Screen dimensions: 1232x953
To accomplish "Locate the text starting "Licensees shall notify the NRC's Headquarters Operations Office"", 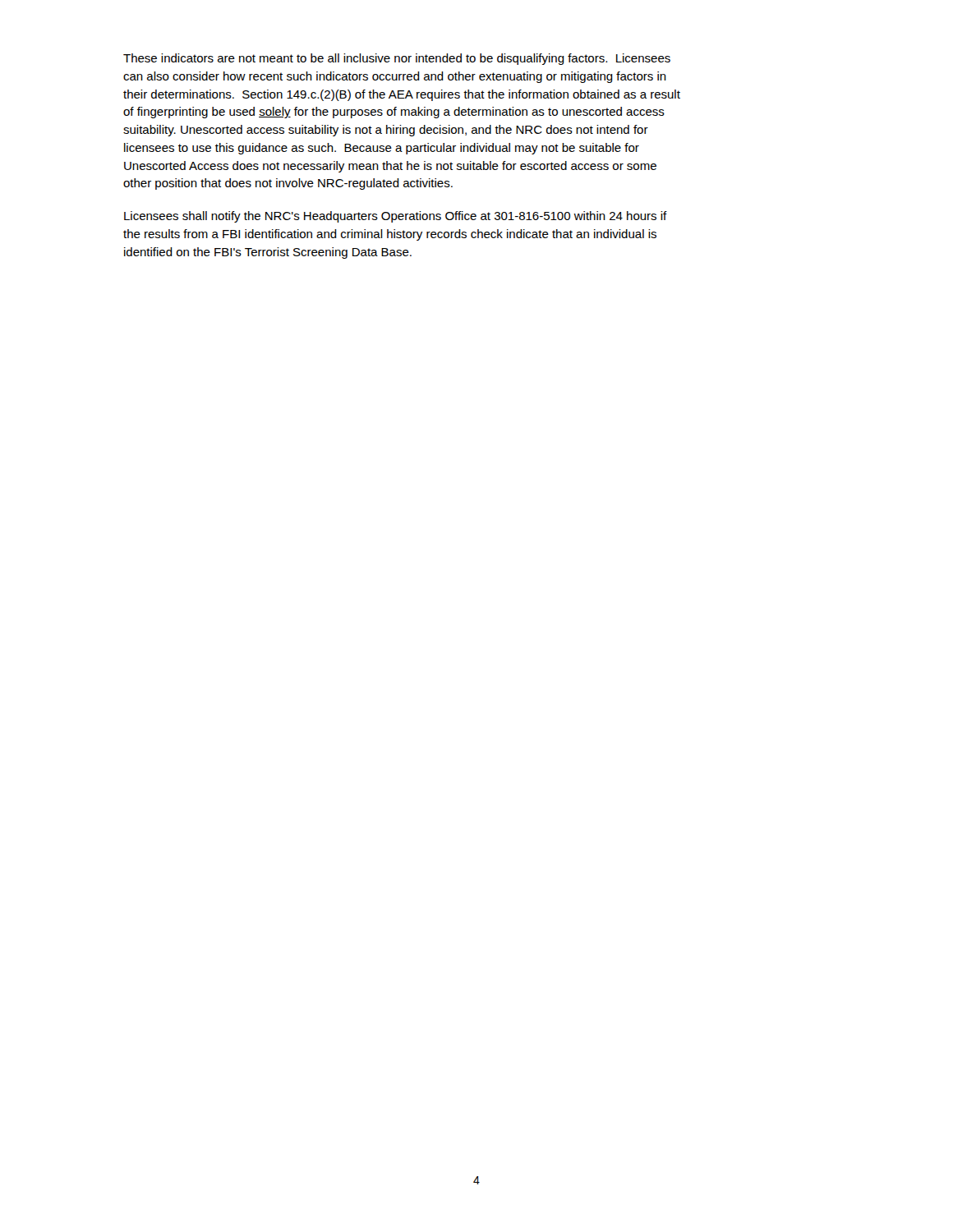I will click(395, 233).
